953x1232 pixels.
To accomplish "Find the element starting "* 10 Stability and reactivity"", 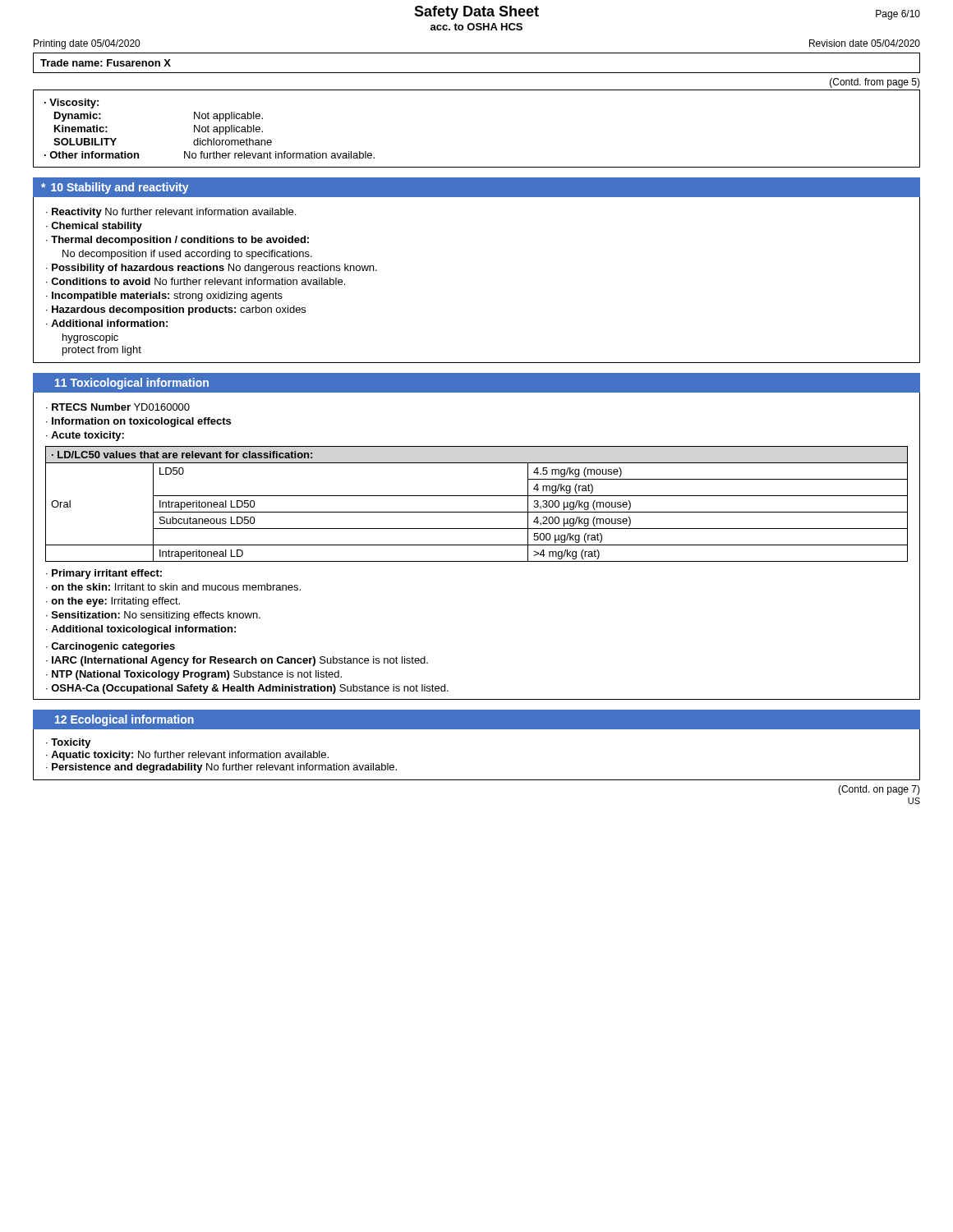I will pyautogui.click(x=115, y=187).
